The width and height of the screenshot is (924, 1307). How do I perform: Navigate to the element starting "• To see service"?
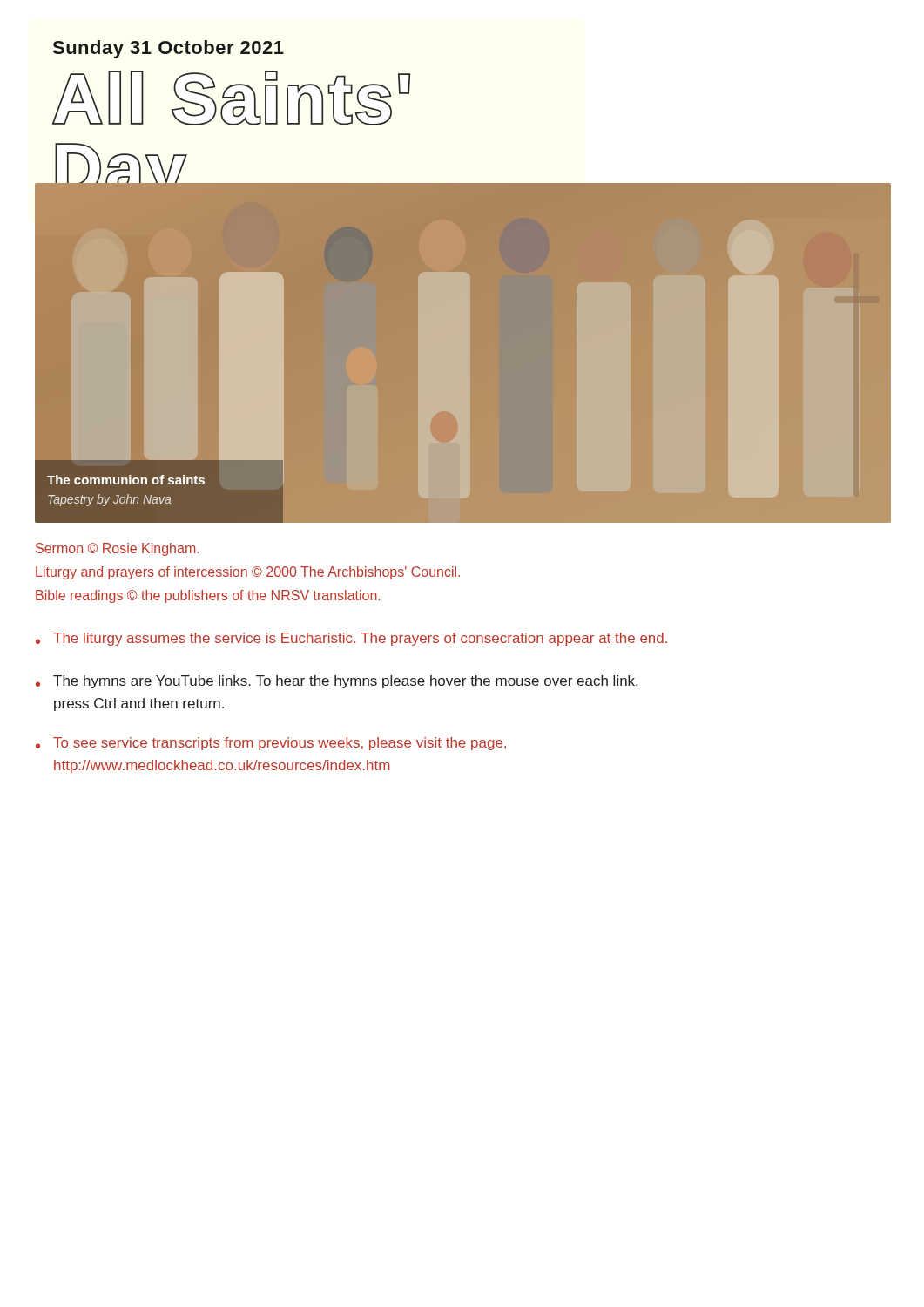(x=271, y=755)
